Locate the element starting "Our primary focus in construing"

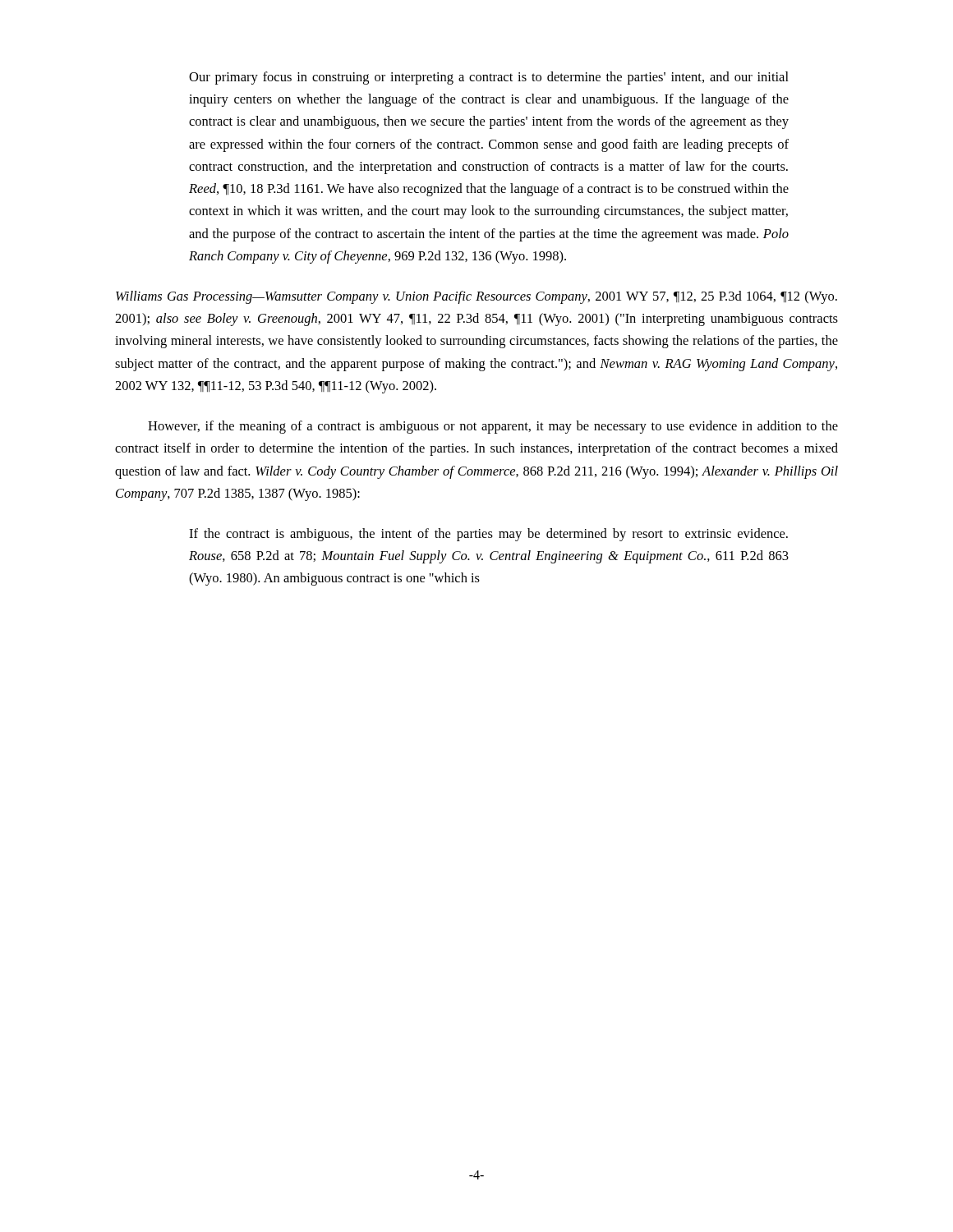click(489, 166)
